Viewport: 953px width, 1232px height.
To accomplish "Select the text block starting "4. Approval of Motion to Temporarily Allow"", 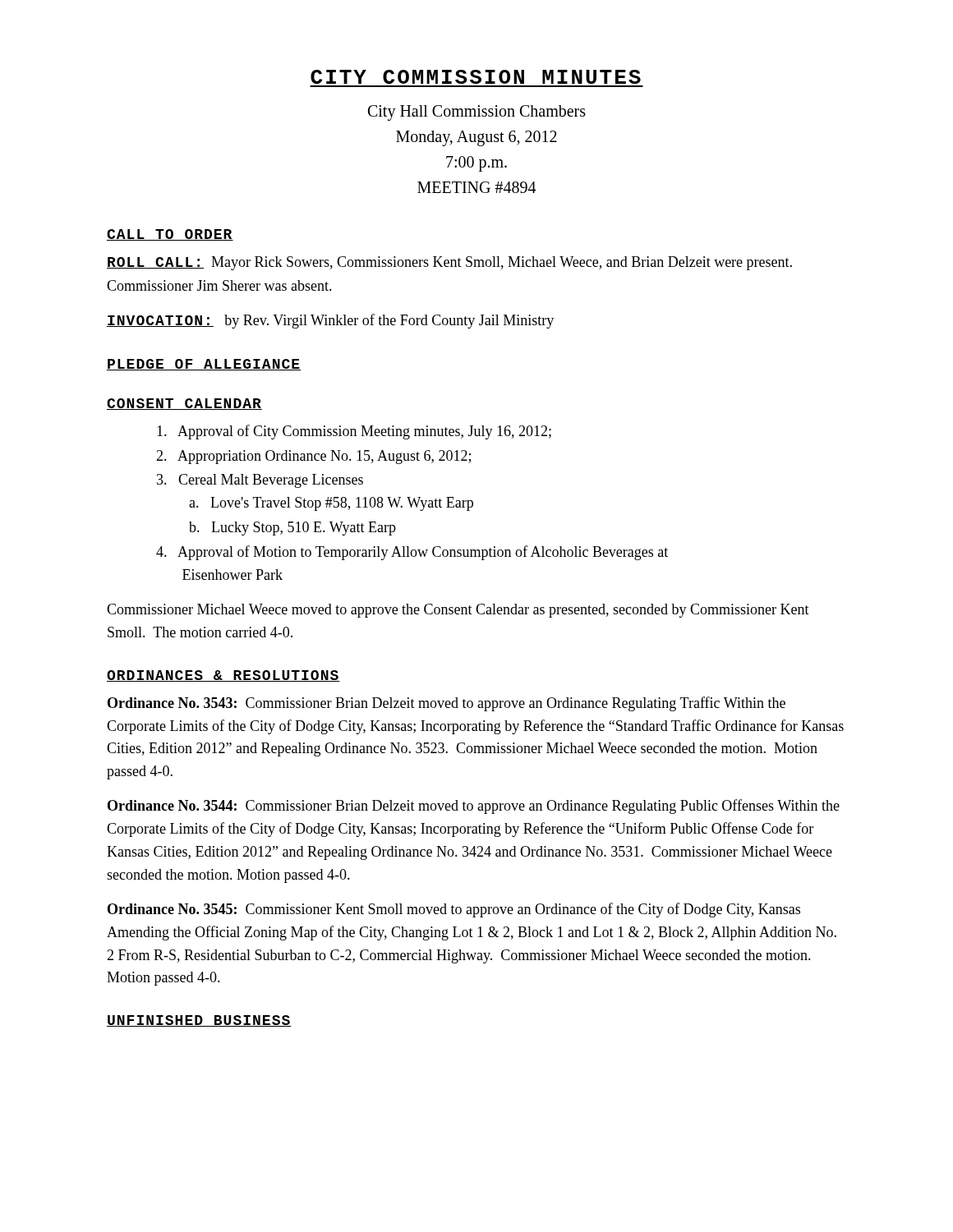I will [x=412, y=563].
